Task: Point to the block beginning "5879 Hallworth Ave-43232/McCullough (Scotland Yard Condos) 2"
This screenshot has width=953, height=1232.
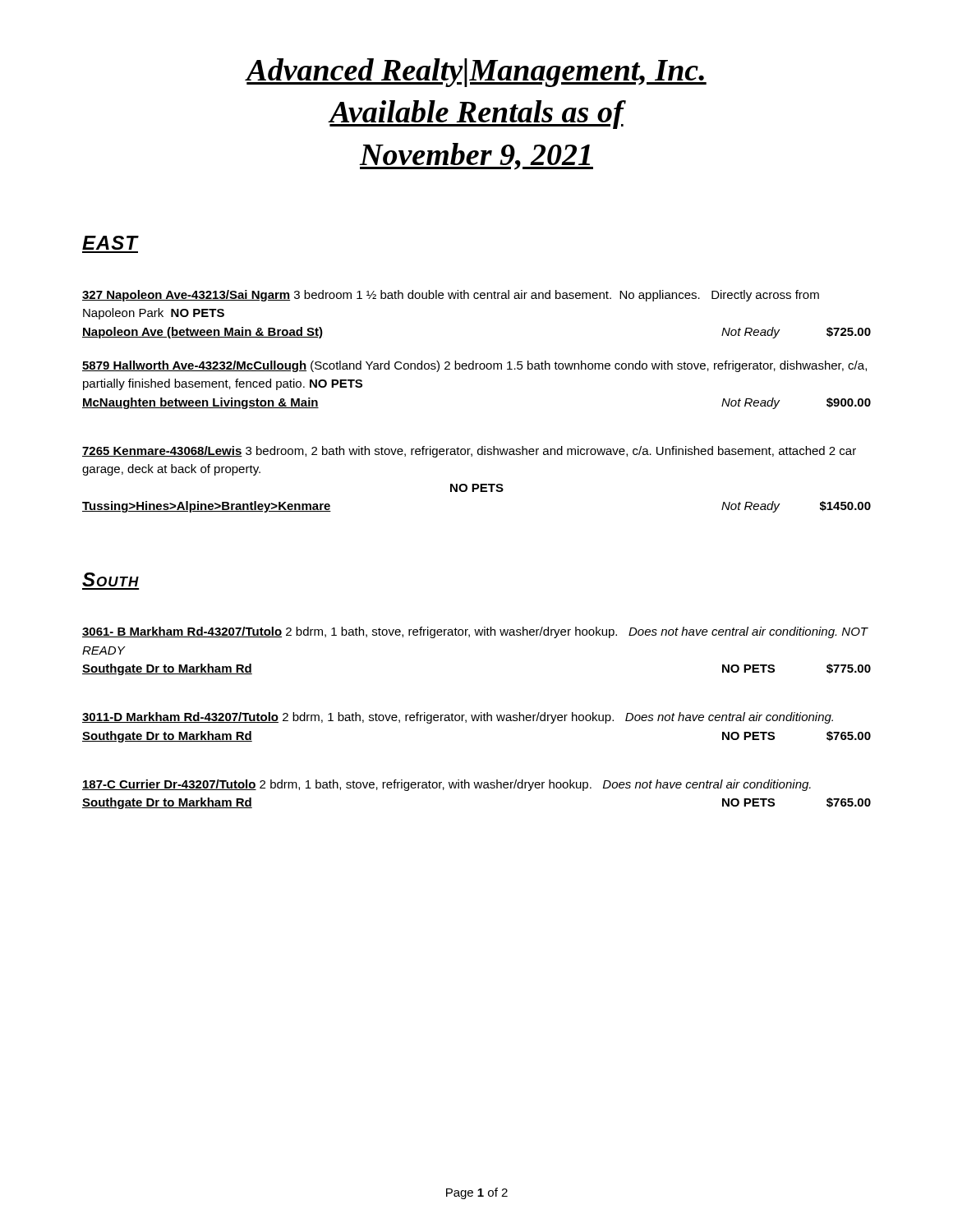Action: (x=474, y=366)
